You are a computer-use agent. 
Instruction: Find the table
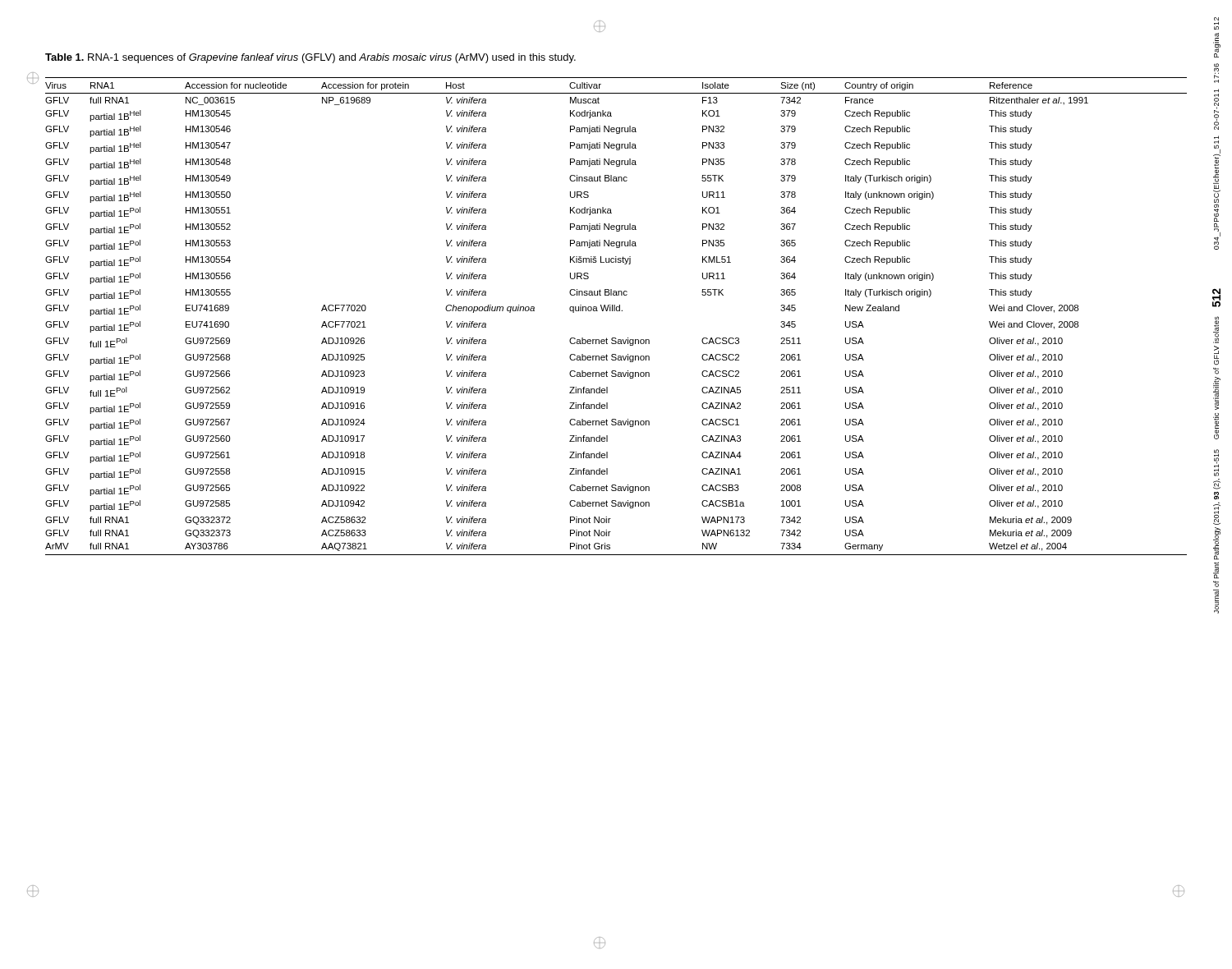[x=616, y=316]
